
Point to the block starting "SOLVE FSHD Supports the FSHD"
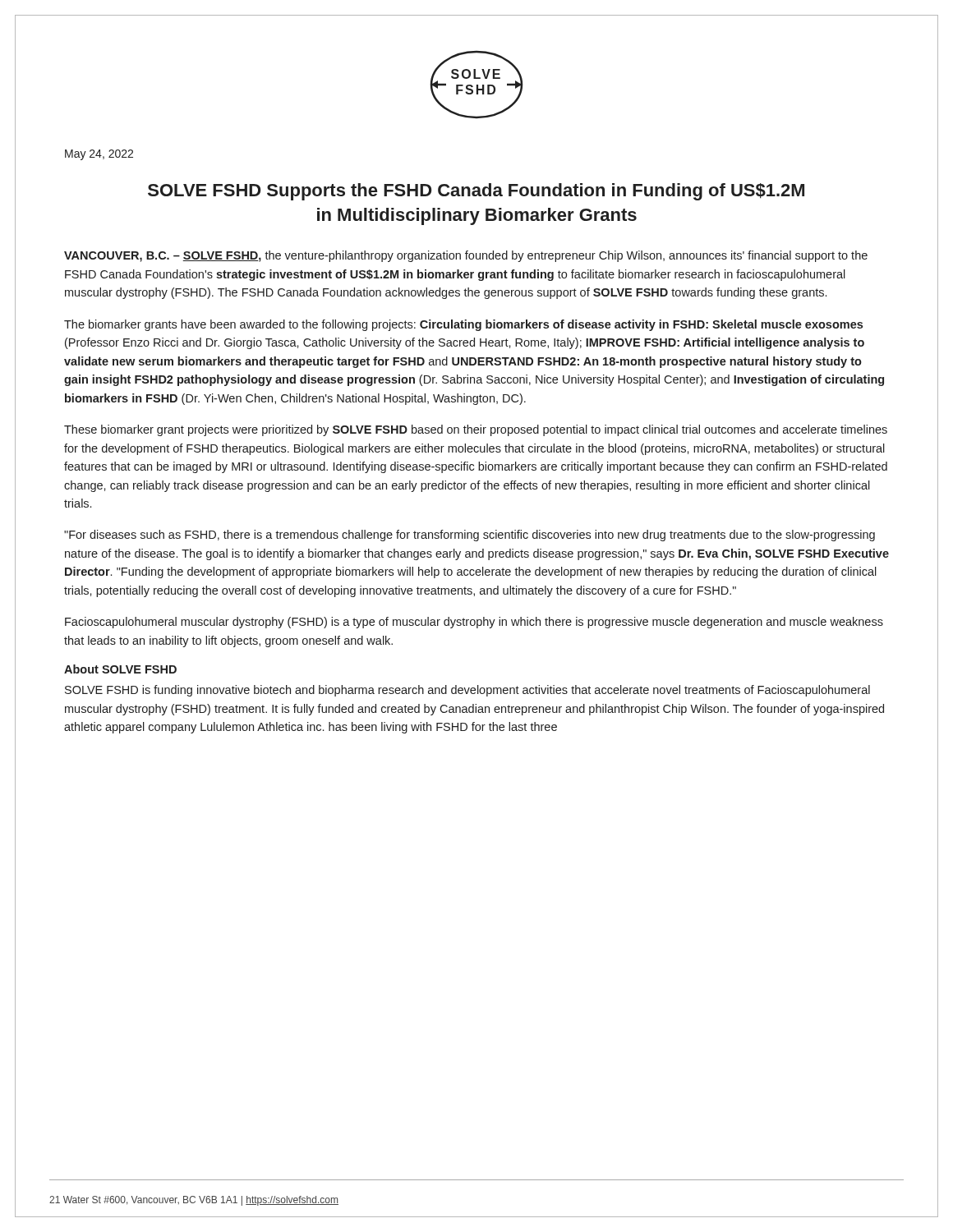coord(476,202)
